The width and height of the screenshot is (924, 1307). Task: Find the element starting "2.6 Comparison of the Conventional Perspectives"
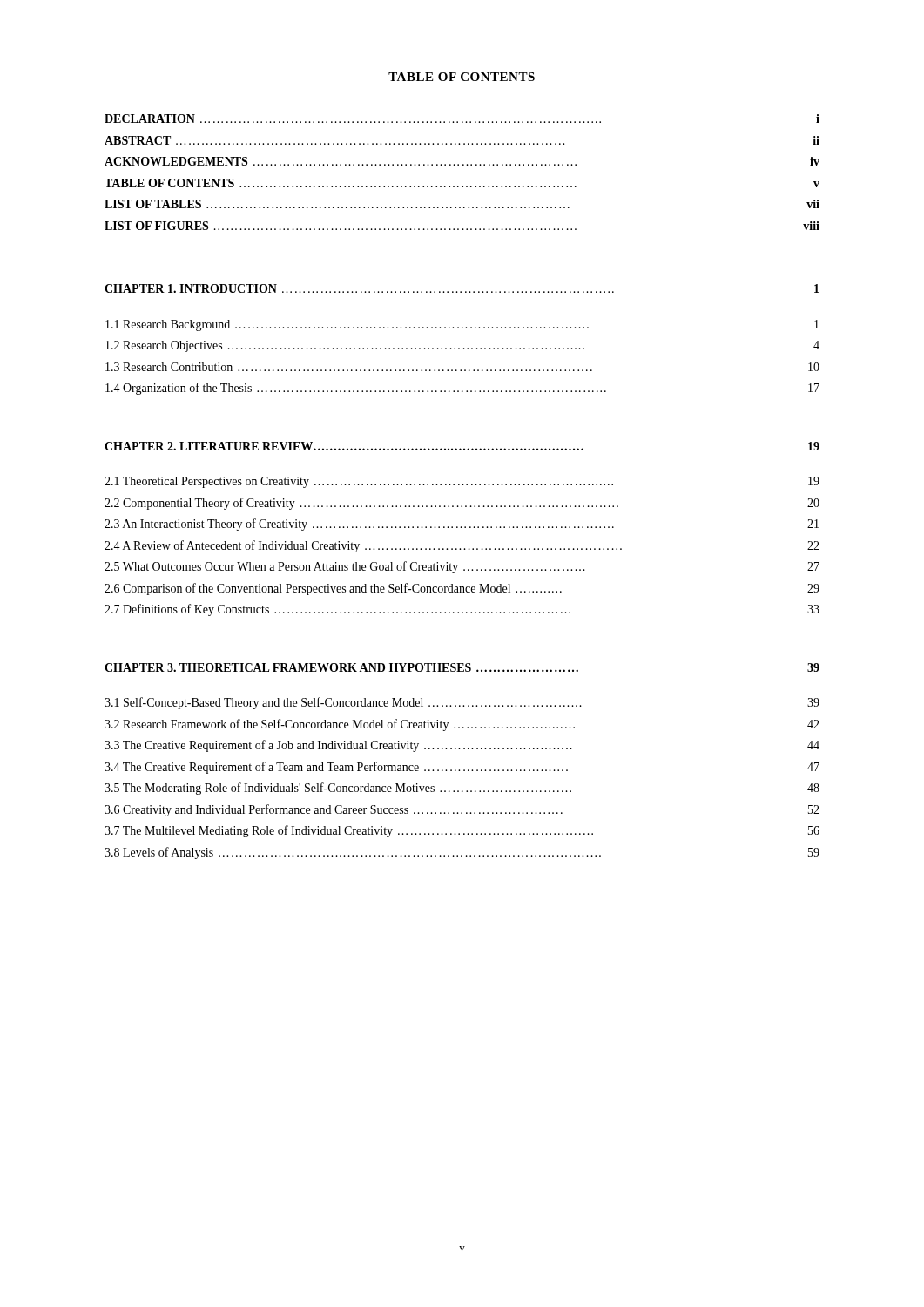462,589
